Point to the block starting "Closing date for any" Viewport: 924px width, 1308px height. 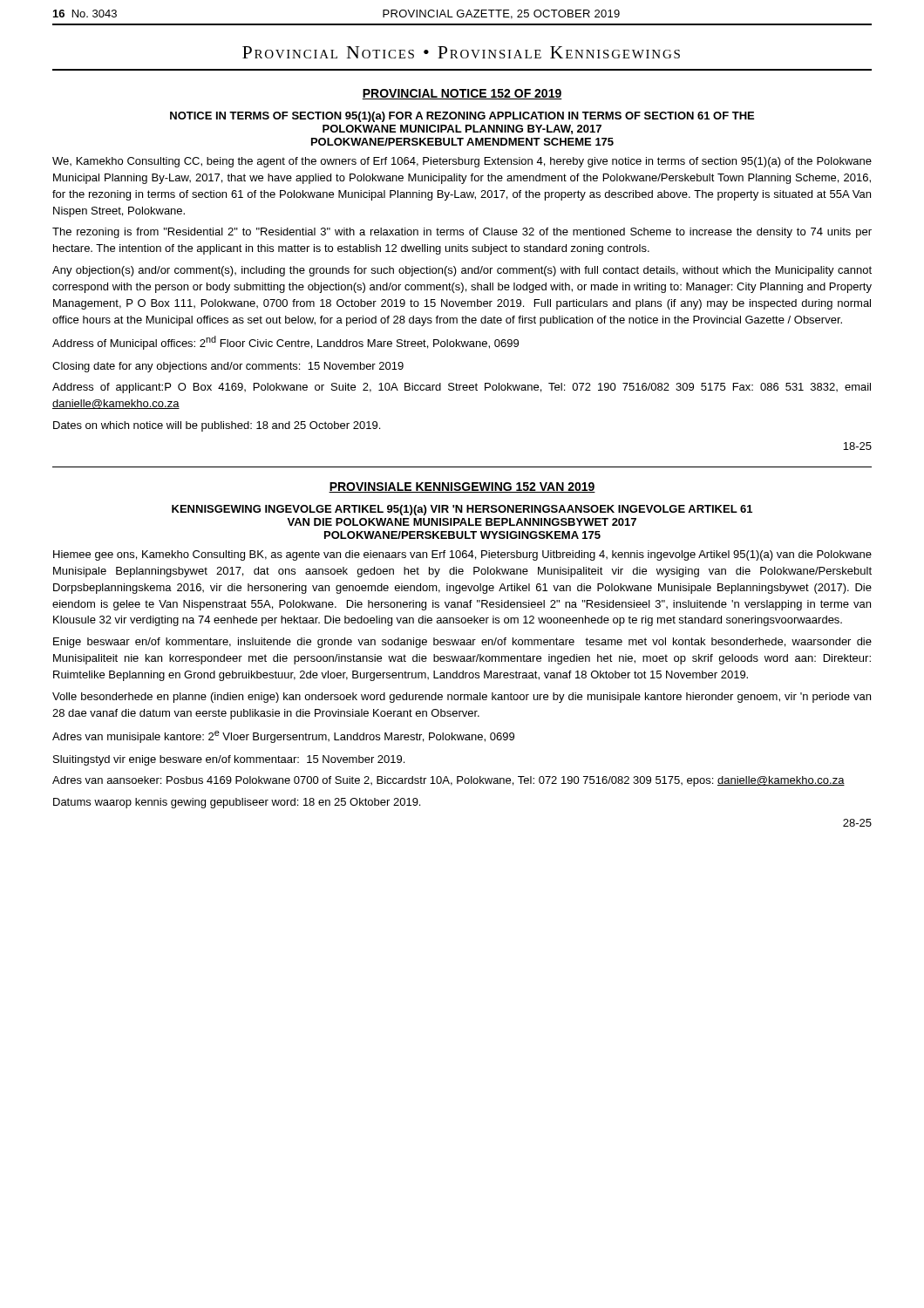(x=228, y=365)
